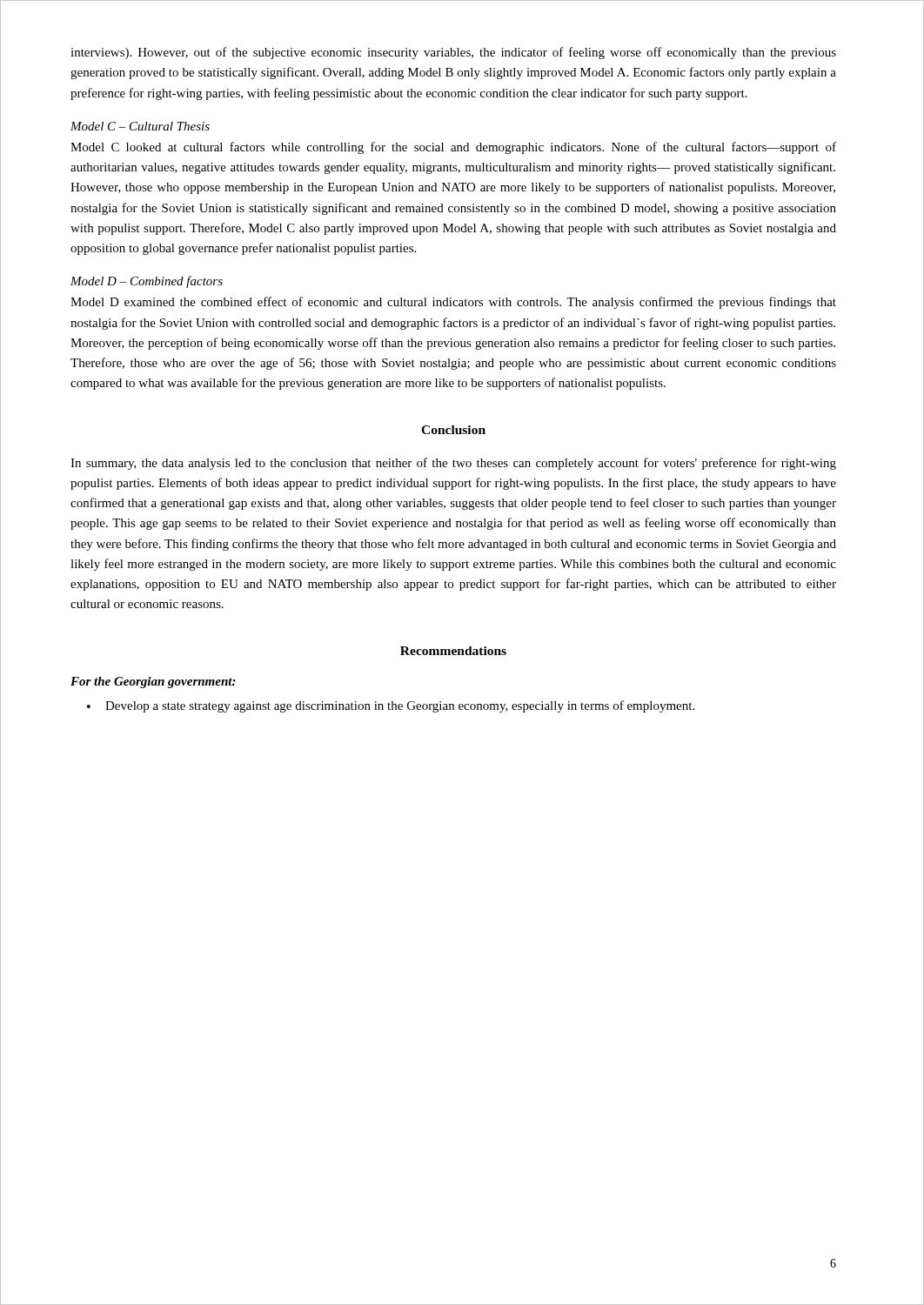Click on the text block starting "Model D examined the combined effect of"
This screenshot has width=924, height=1305.
453,343
